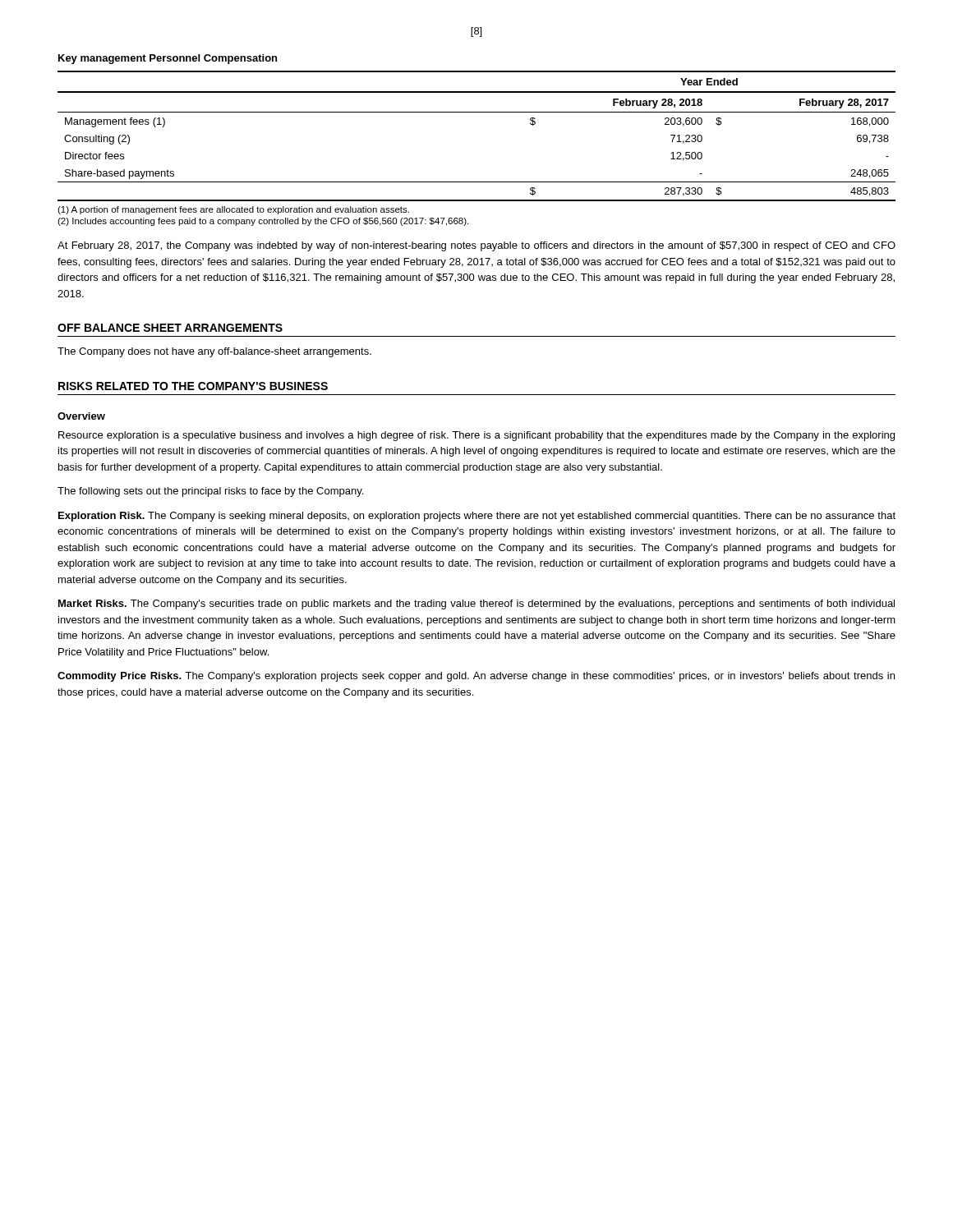Locate the table with the text "Management fees (1)"
The image size is (953, 1232).
[x=476, y=136]
